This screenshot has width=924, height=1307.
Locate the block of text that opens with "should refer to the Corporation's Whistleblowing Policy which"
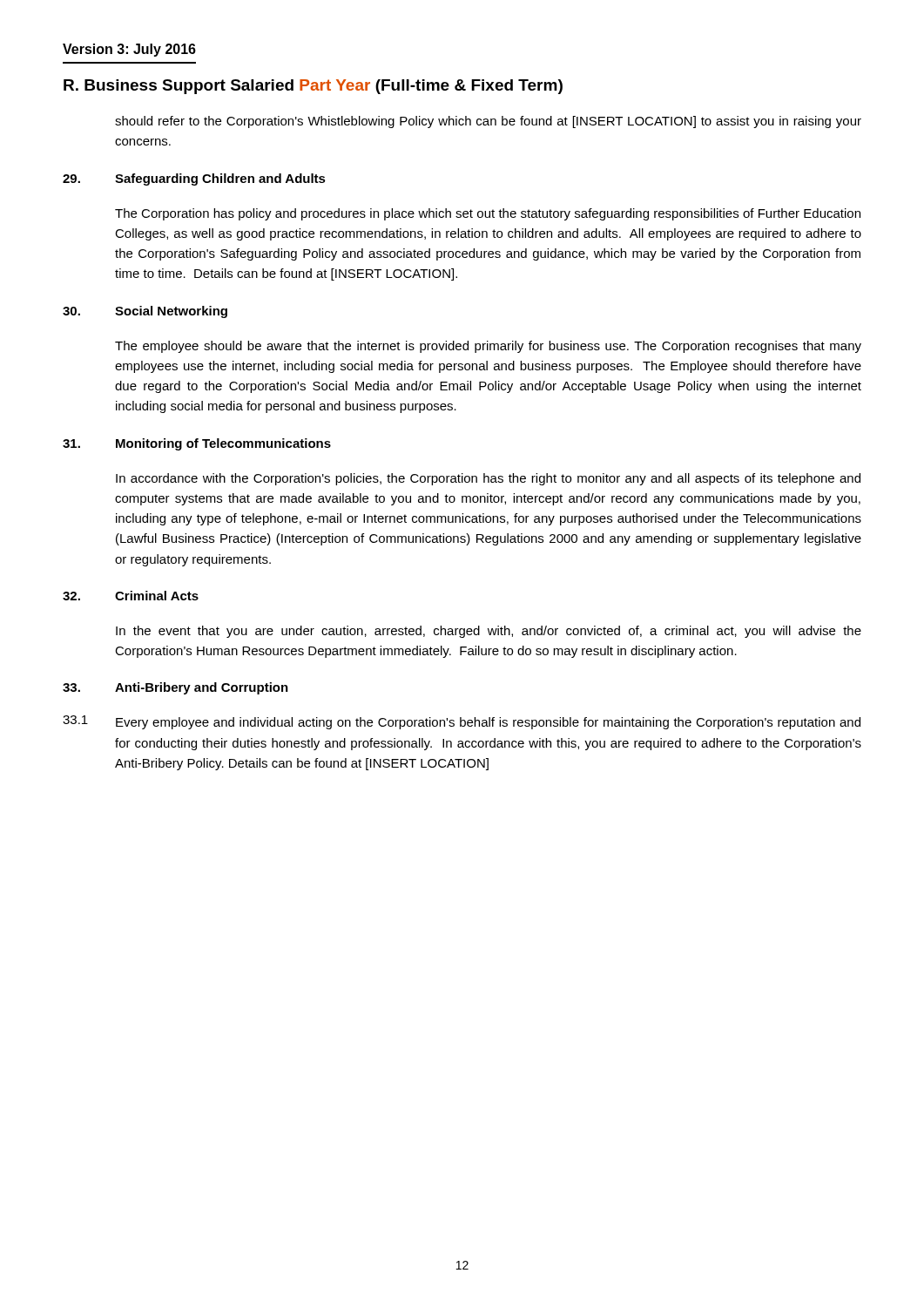click(x=488, y=131)
